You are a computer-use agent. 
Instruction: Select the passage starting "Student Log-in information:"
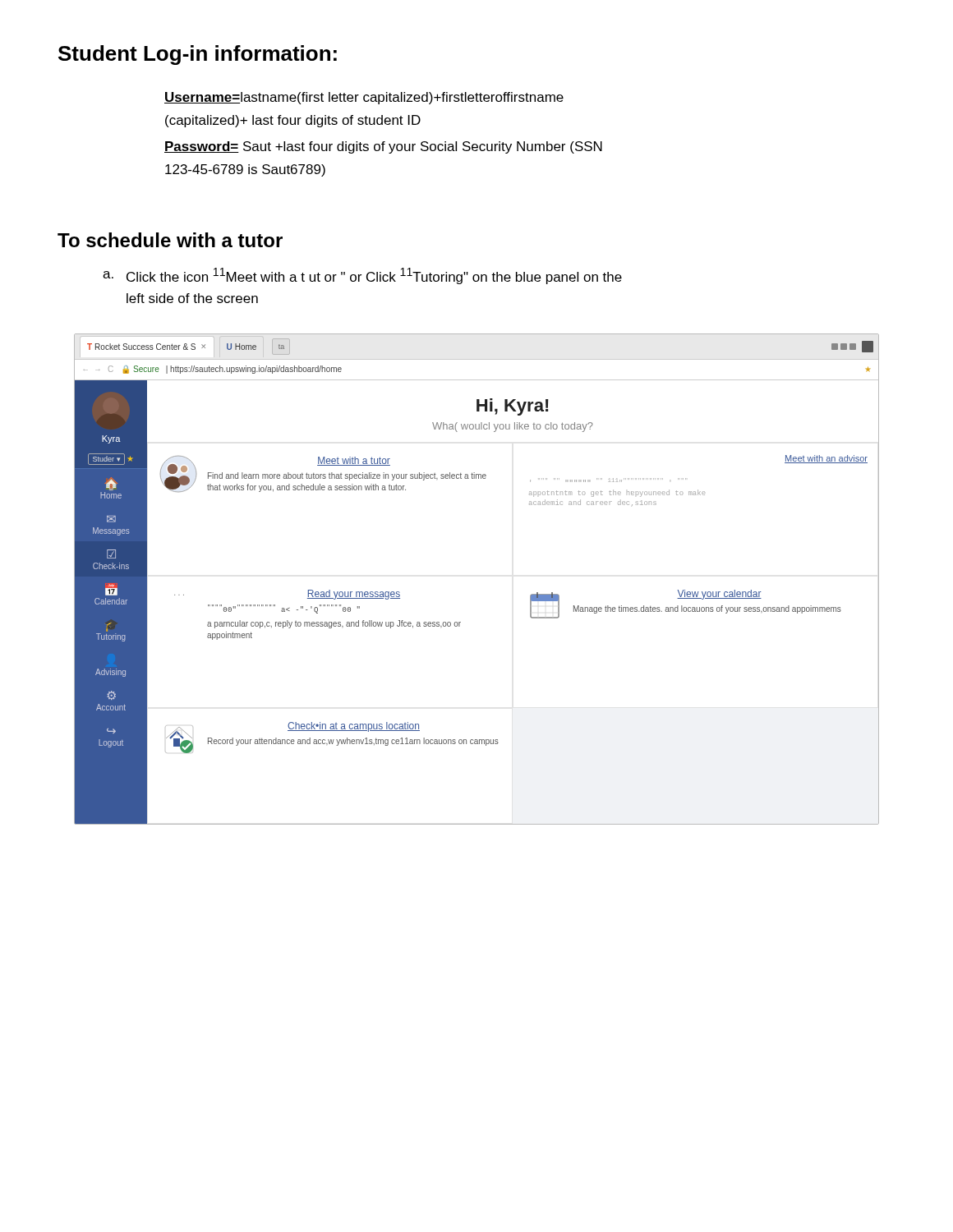coord(198,53)
